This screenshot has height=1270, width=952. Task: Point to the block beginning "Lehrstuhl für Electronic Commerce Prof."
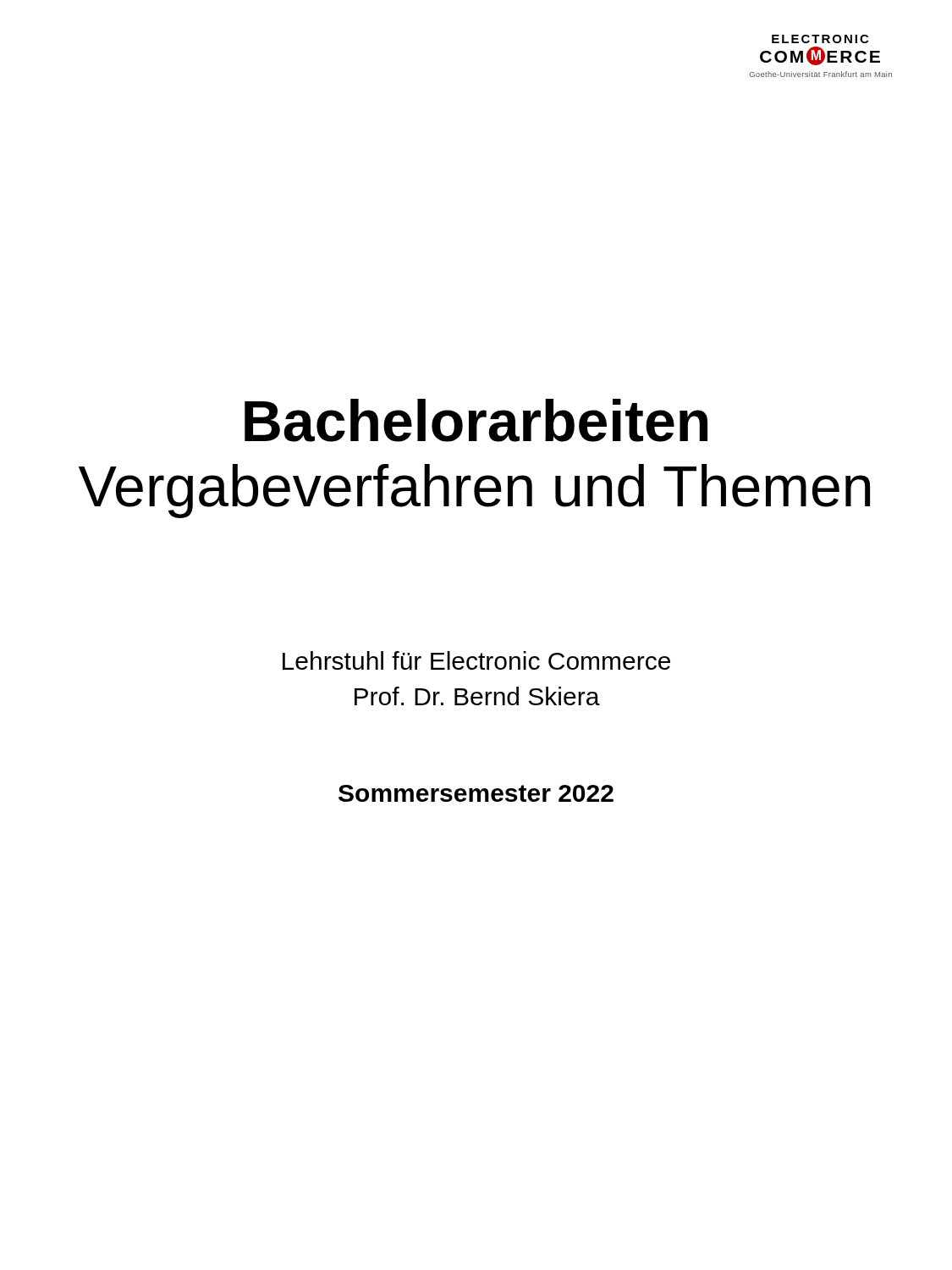click(x=476, y=679)
